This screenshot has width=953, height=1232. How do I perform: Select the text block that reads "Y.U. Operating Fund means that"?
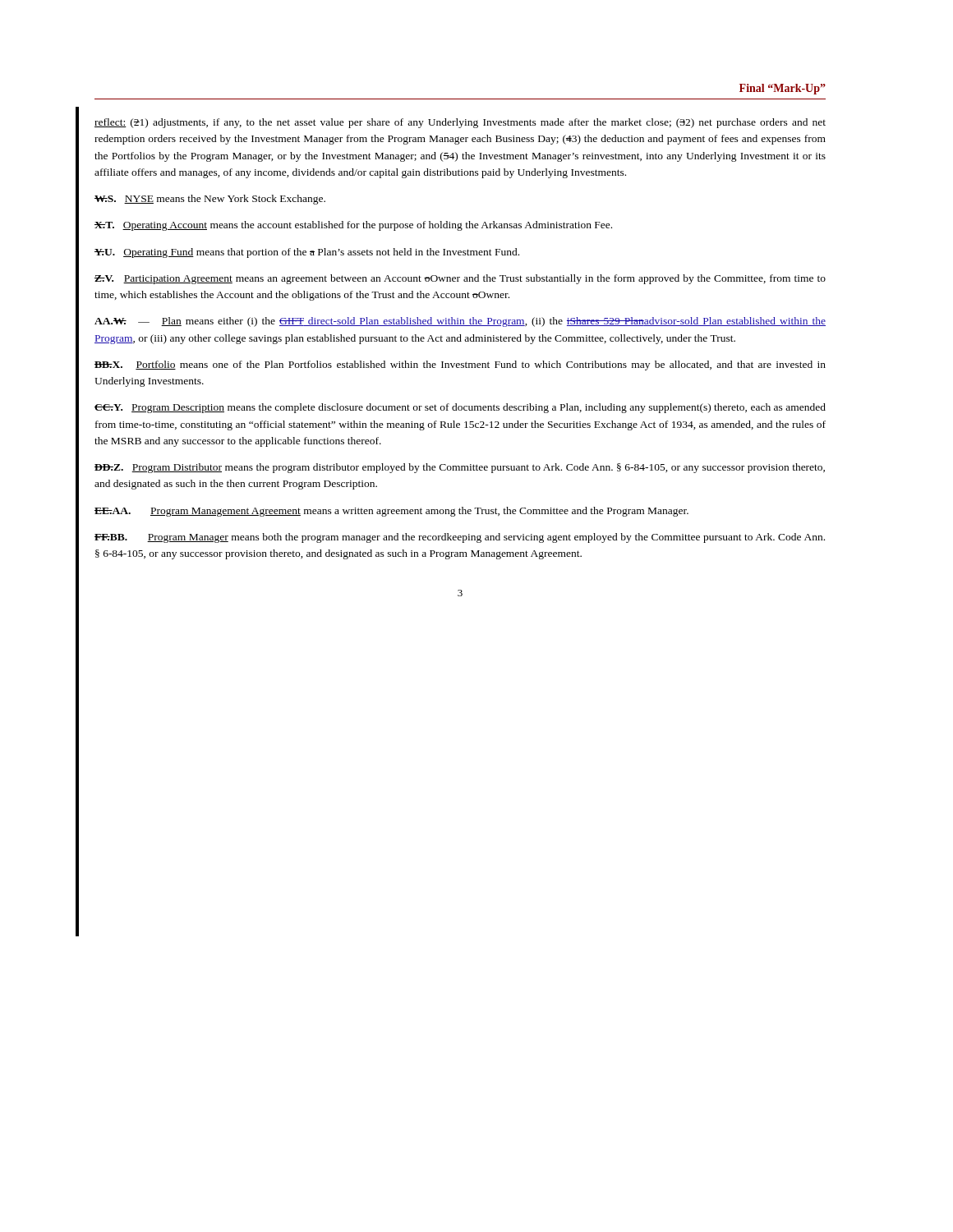click(307, 251)
